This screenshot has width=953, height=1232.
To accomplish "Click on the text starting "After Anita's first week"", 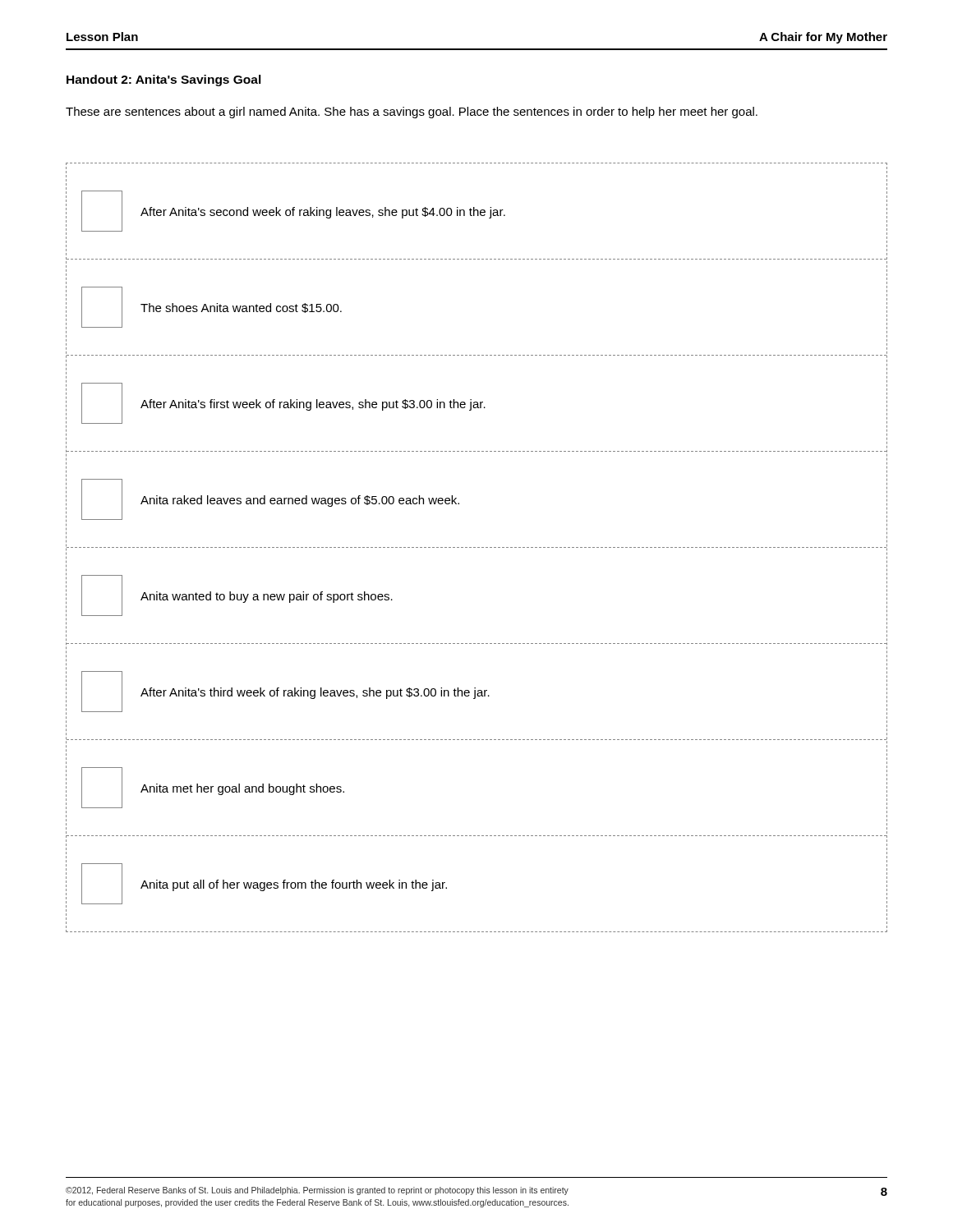I will click(284, 403).
